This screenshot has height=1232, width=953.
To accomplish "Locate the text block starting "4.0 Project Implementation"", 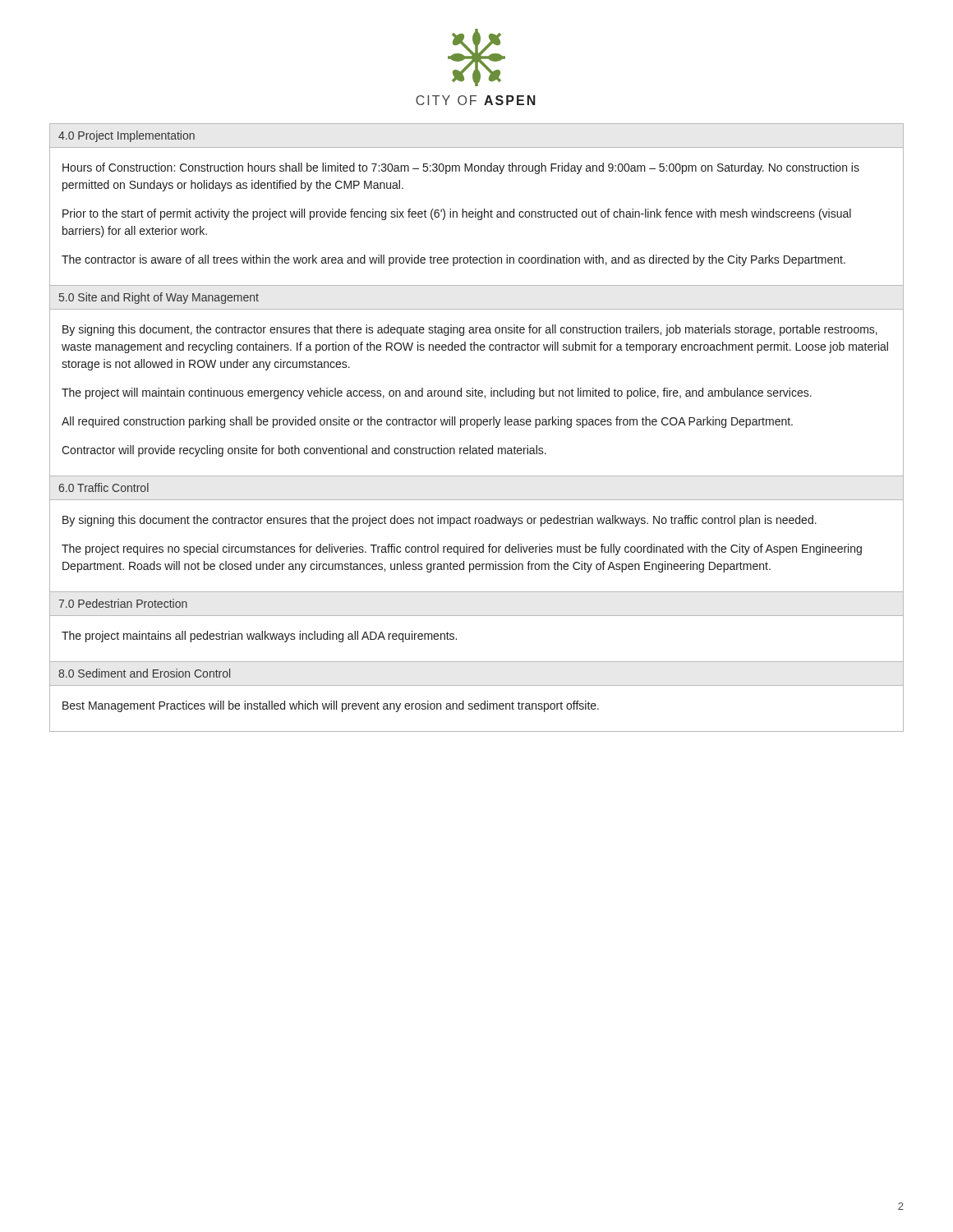I will point(127,136).
